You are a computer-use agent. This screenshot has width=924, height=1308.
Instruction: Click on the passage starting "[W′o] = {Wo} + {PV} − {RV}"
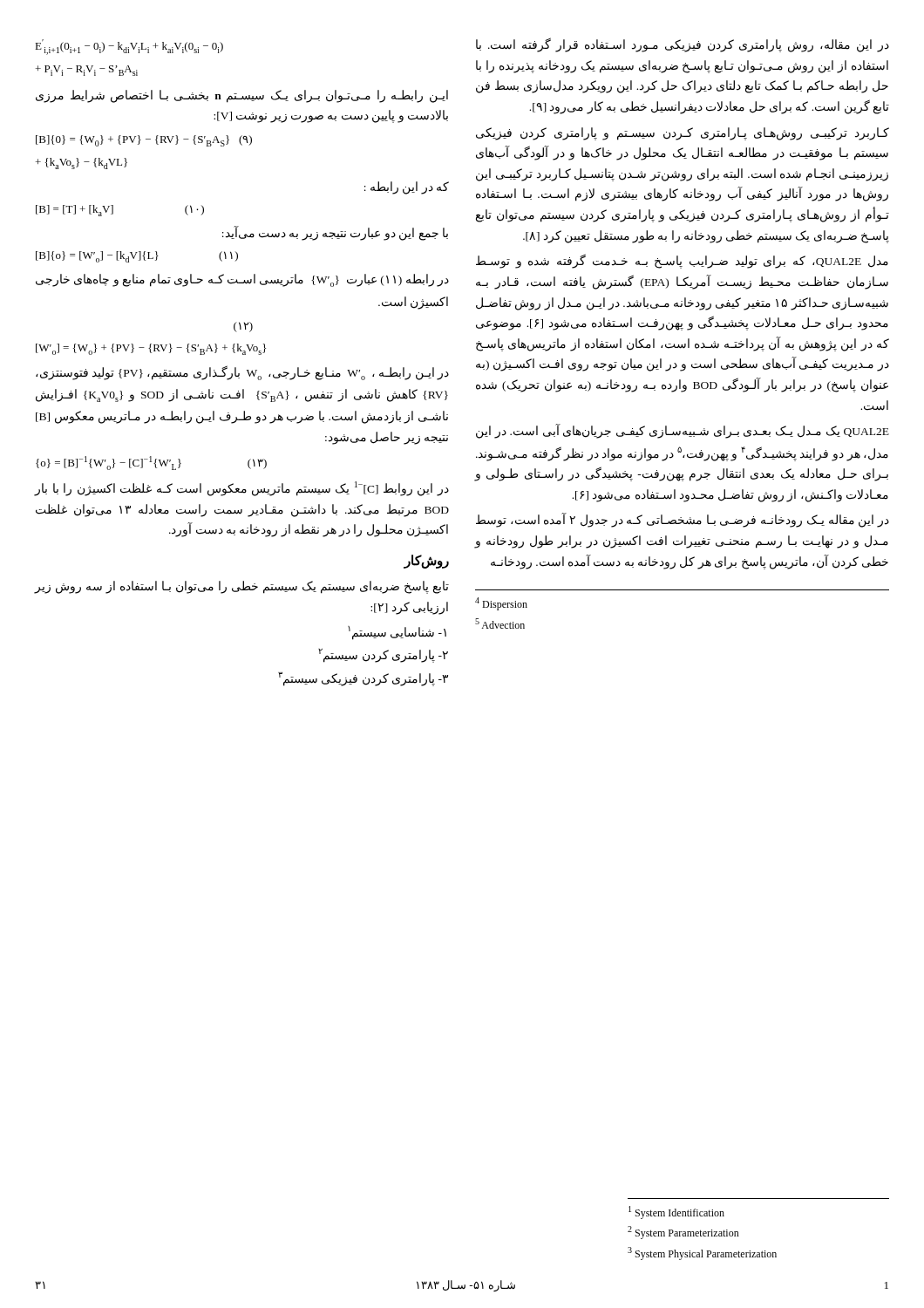click(151, 349)
